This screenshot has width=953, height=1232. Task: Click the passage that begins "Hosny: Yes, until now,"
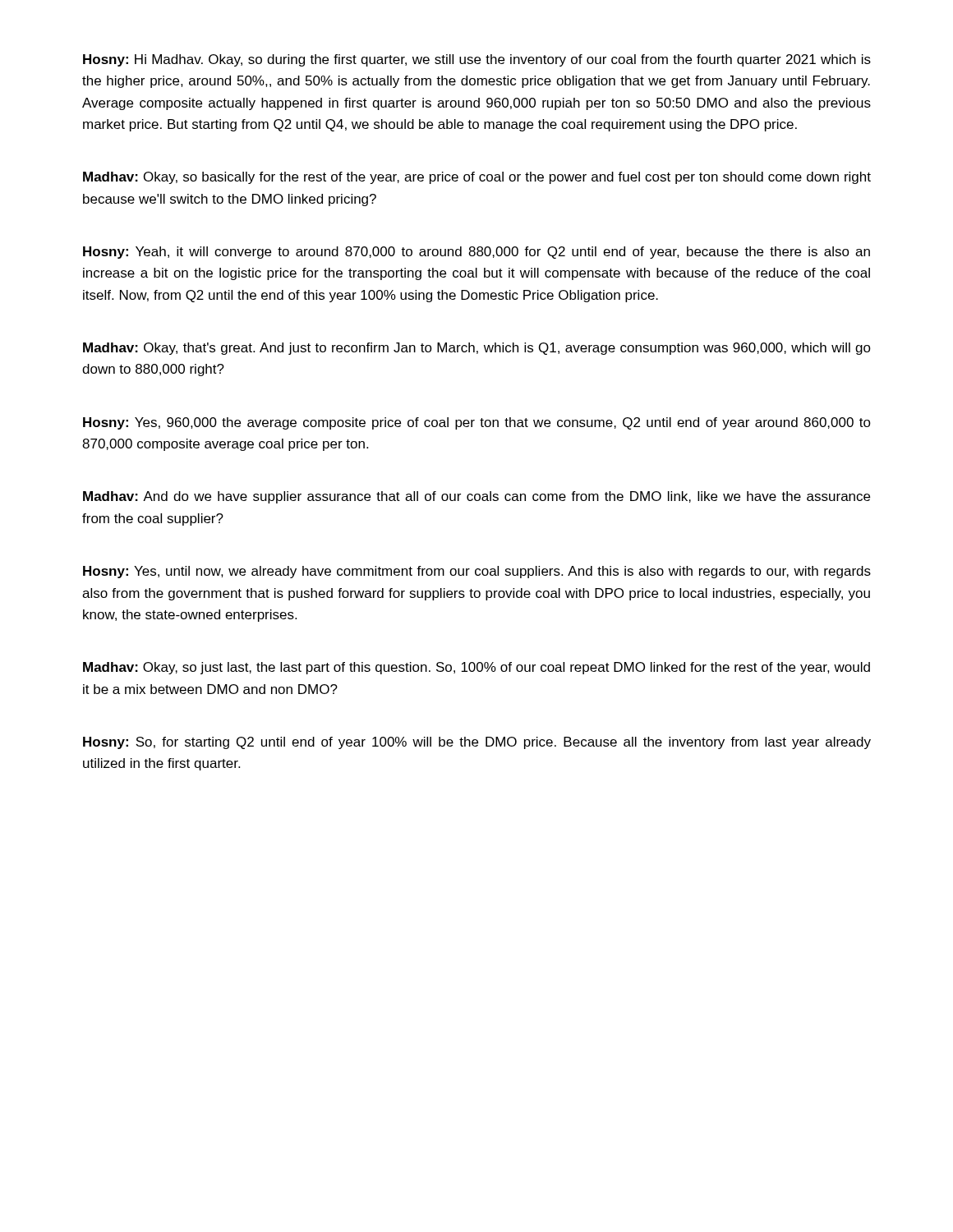tap(476, 593)
